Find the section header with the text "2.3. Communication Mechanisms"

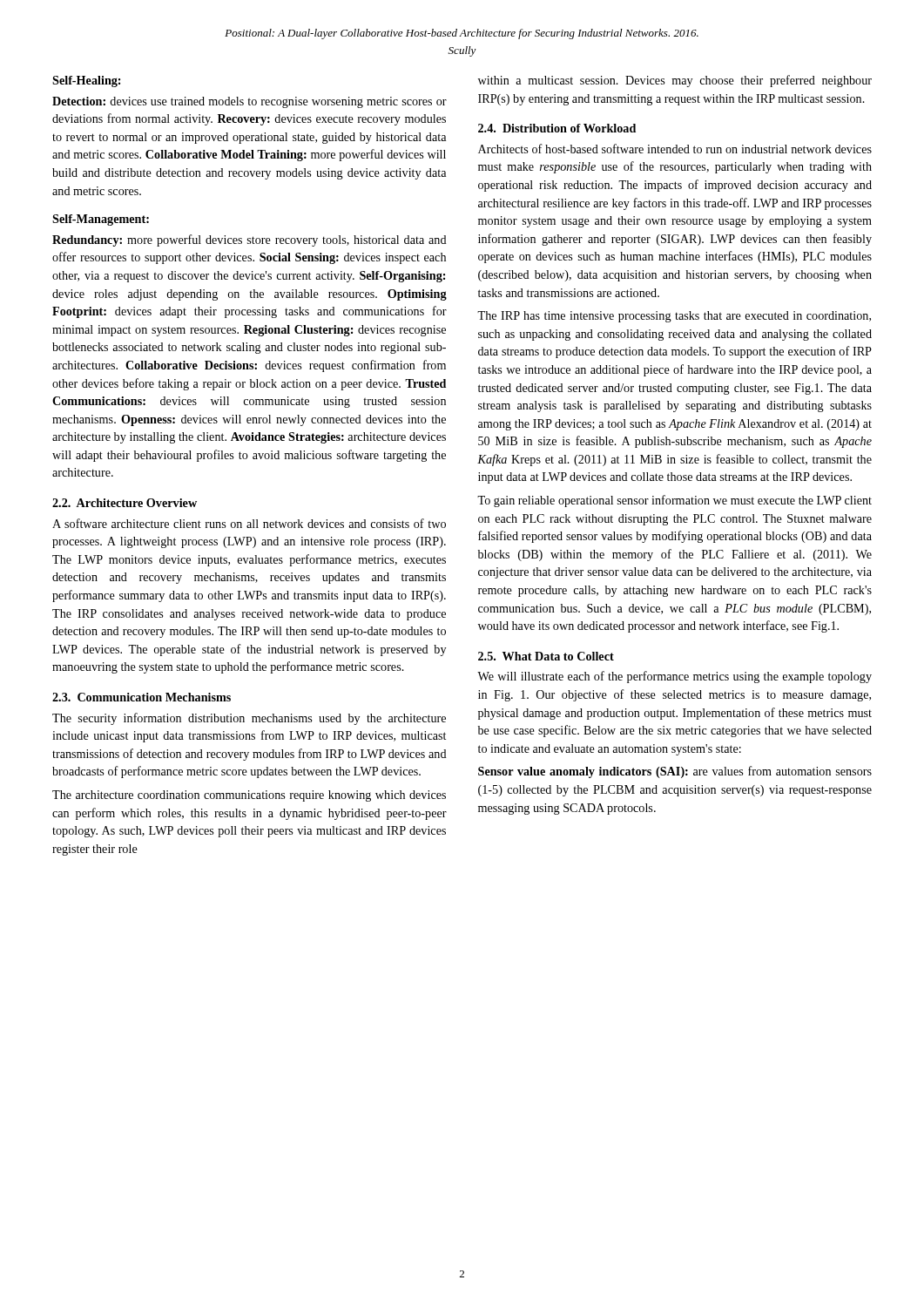point(142,697)
